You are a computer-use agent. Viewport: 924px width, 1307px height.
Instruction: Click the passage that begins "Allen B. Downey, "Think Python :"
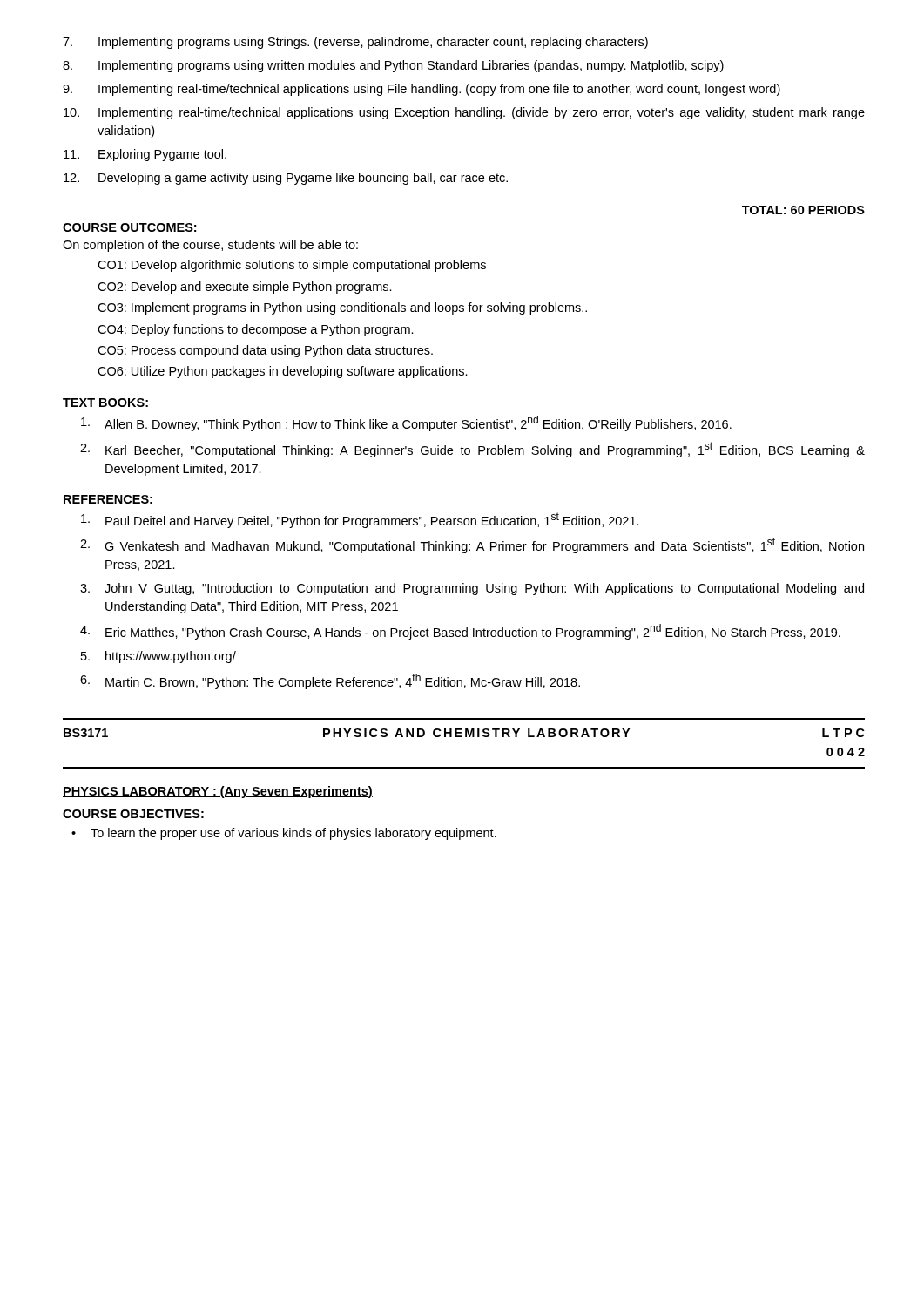(472, 423)
